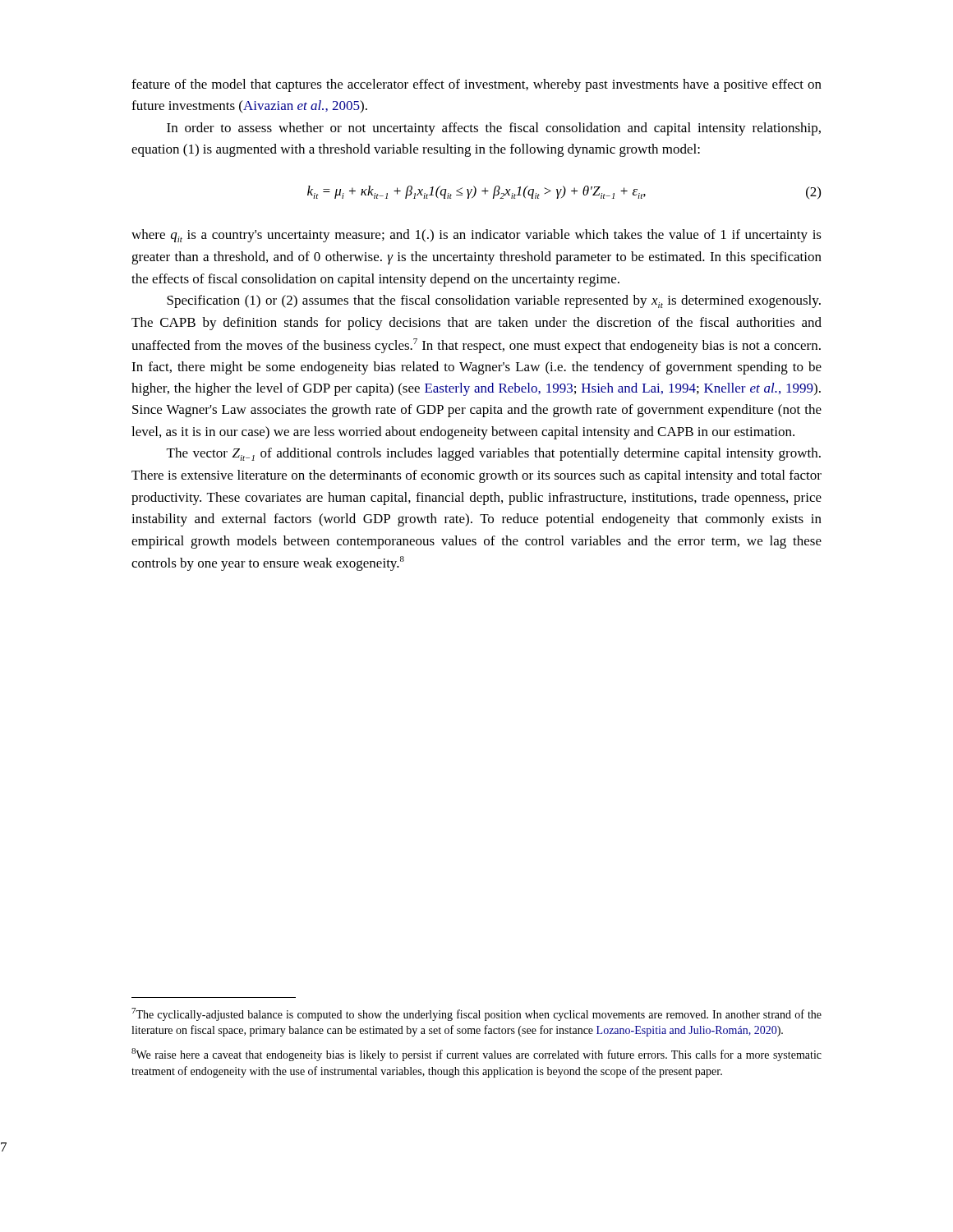This screenshot has height=1232, width=953.
Task: Find the formula containing "kit = μi + κkit−1 + β1xit1(qit ≤"
Action: [x=476, y=192]
